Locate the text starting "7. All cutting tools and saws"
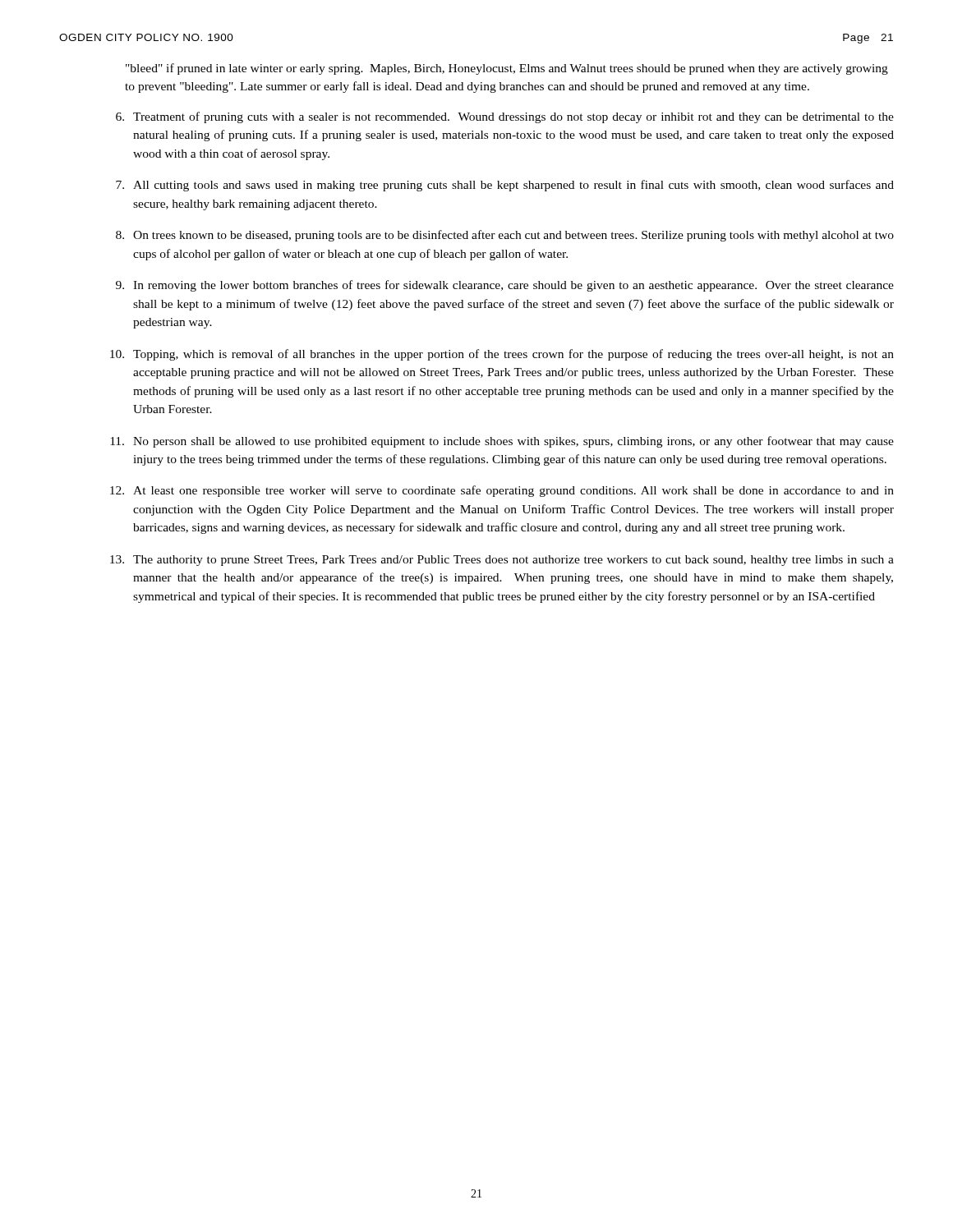The height and width of the screenshot is (1232, 953). click(476, 195)
